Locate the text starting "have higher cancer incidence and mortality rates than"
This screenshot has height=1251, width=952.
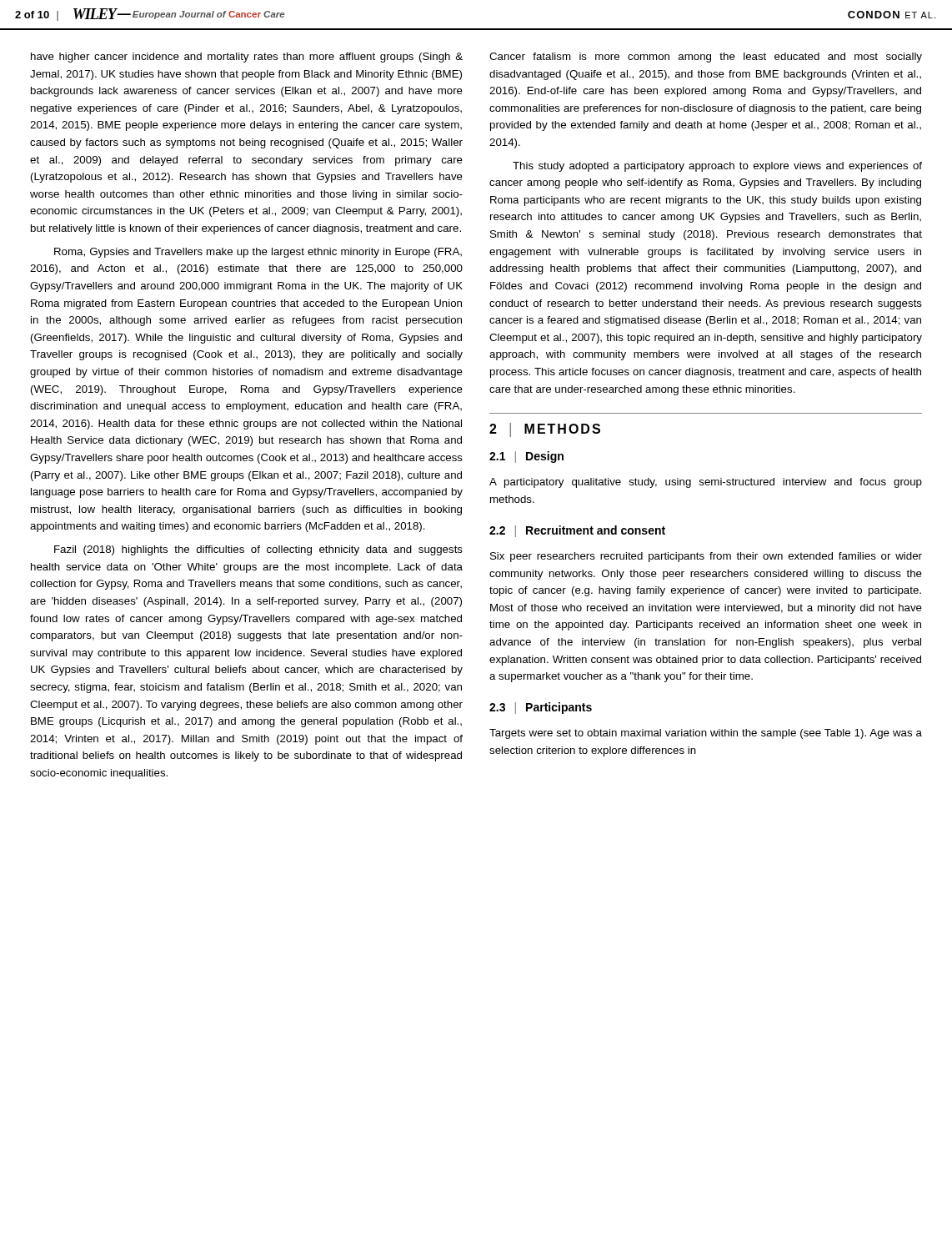(246, 143)
